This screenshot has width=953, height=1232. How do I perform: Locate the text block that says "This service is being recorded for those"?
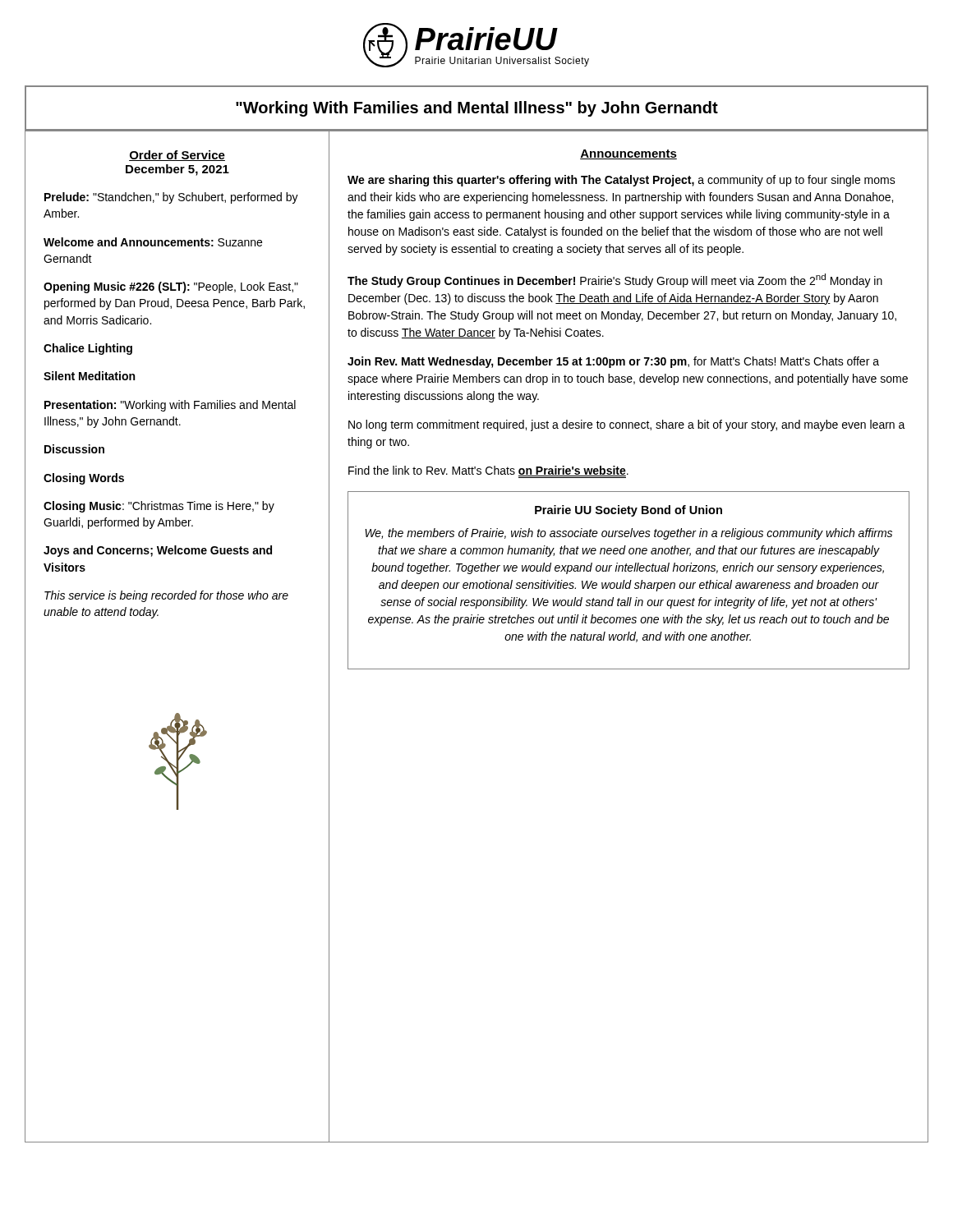pyautogui.click(x=177, y=604)
